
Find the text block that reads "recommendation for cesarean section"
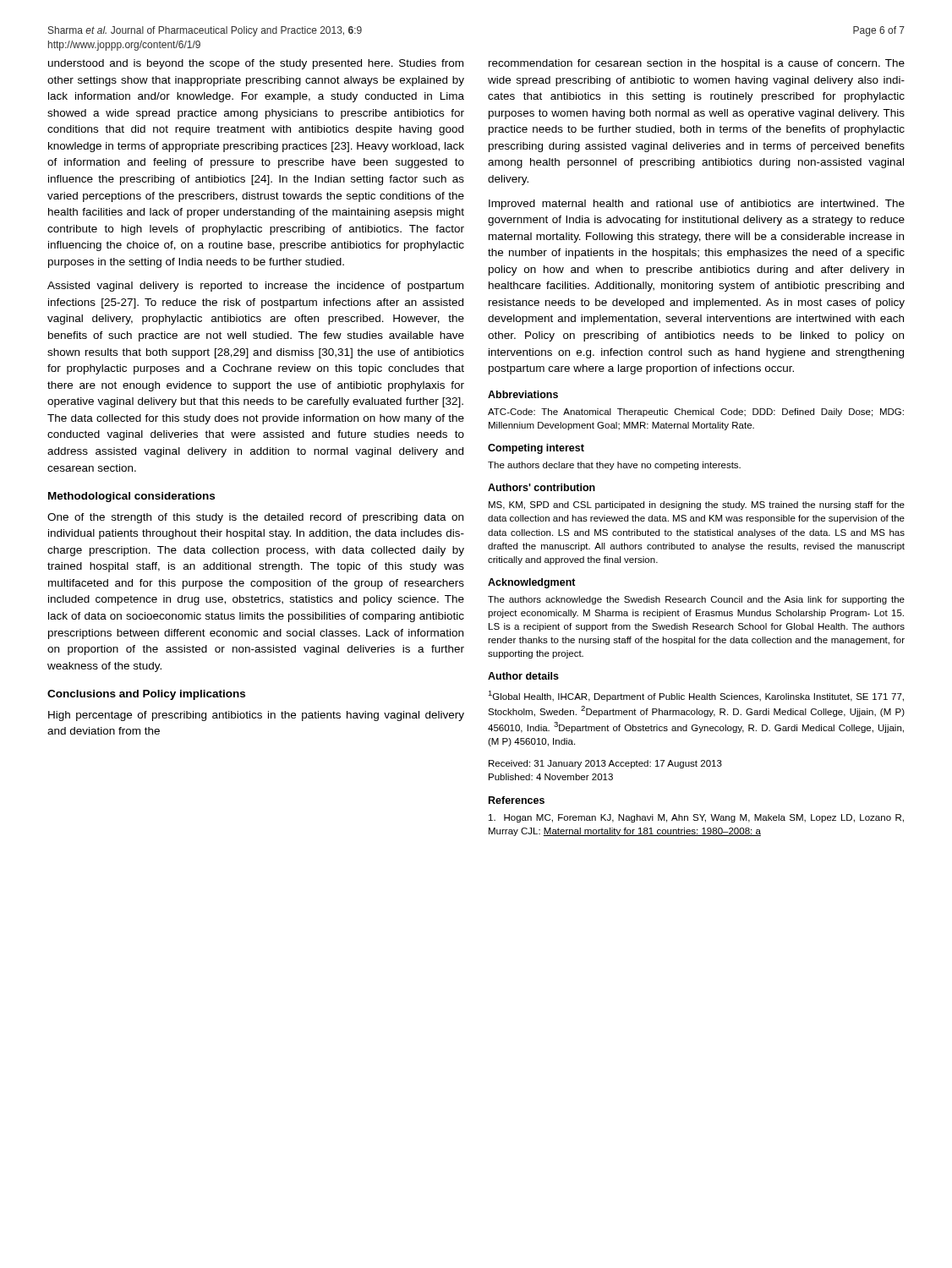coord(696,121)
